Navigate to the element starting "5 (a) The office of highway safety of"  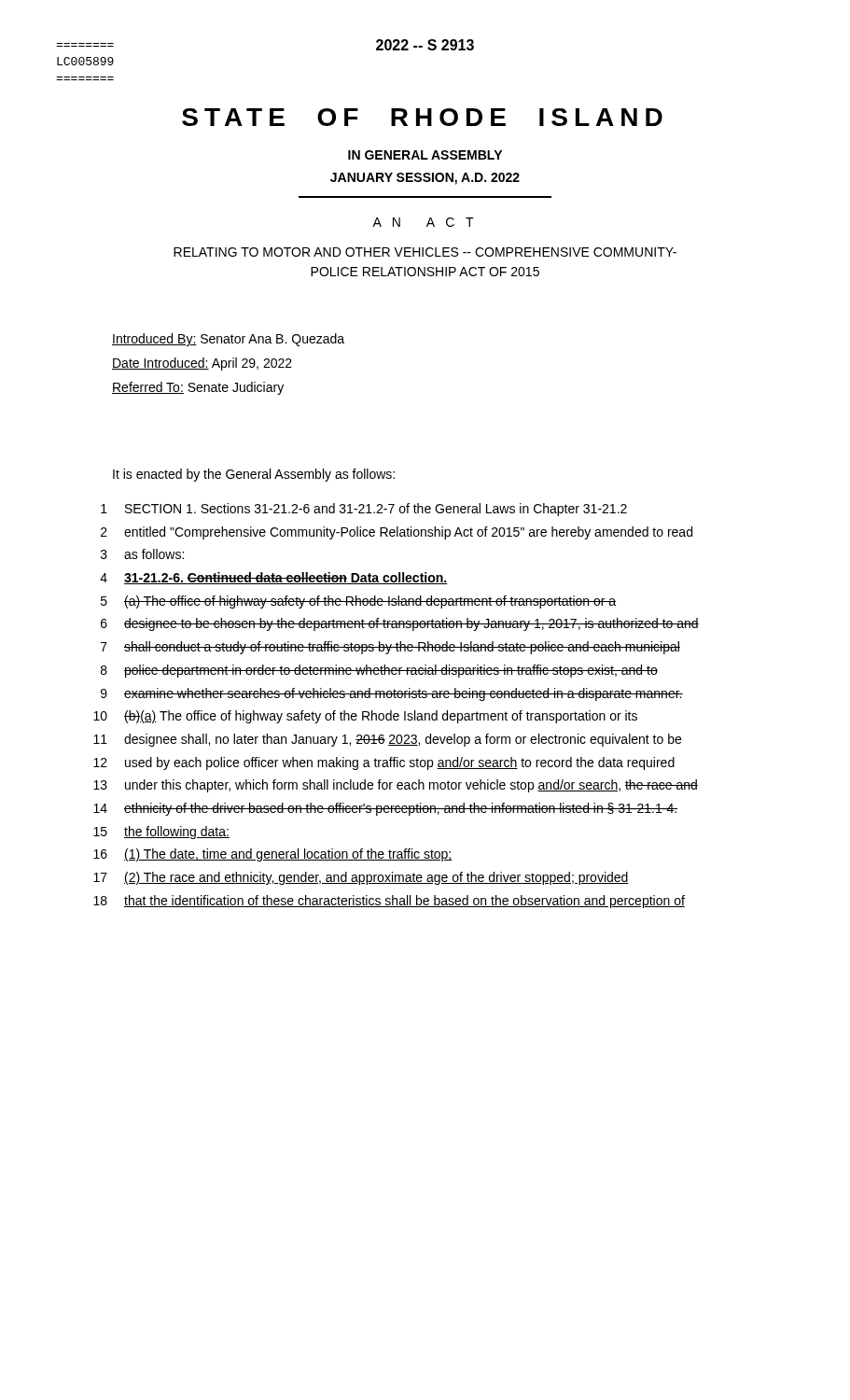(425, 602)
